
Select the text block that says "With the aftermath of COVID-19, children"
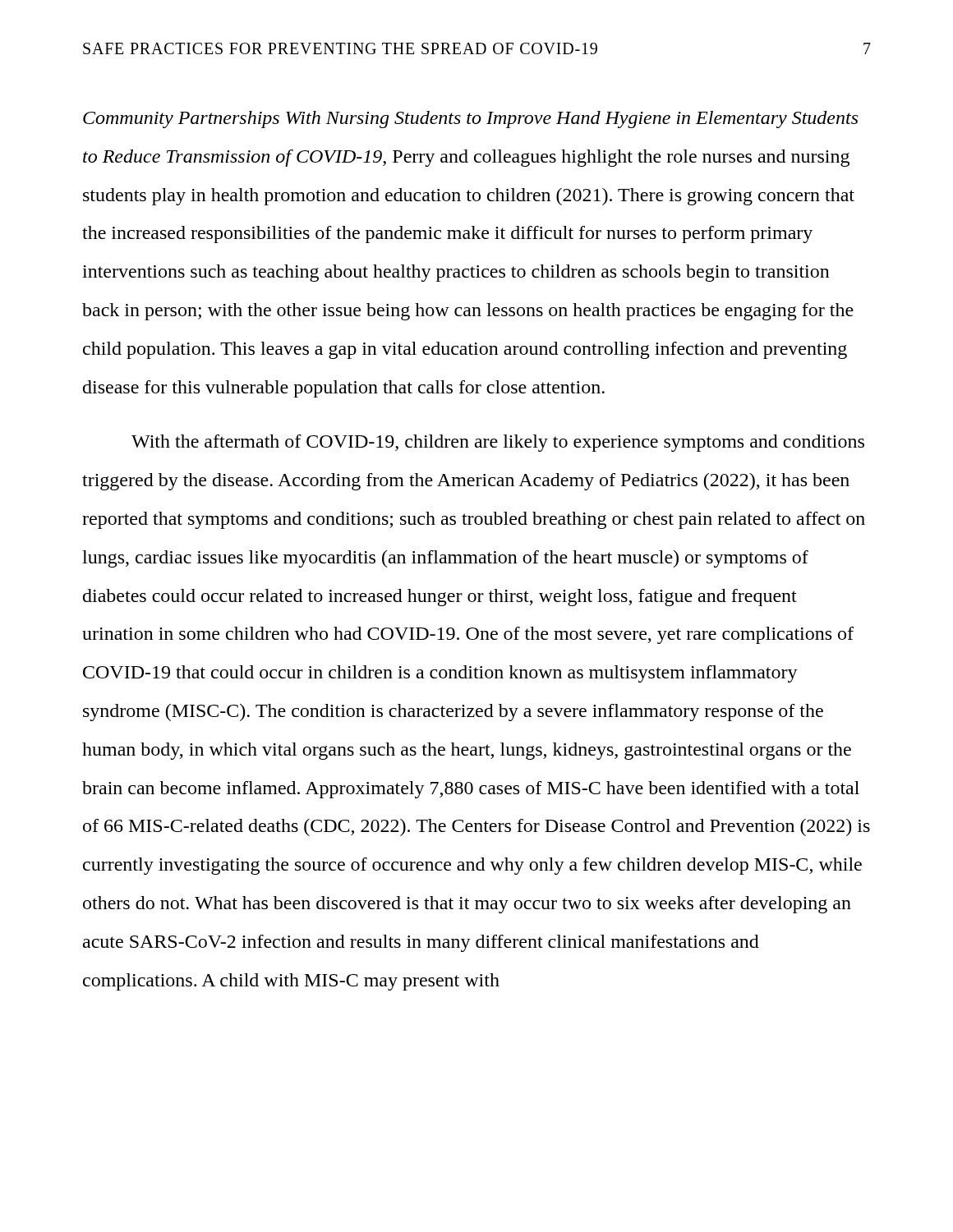pyautogui.click(x=476, y=710)
